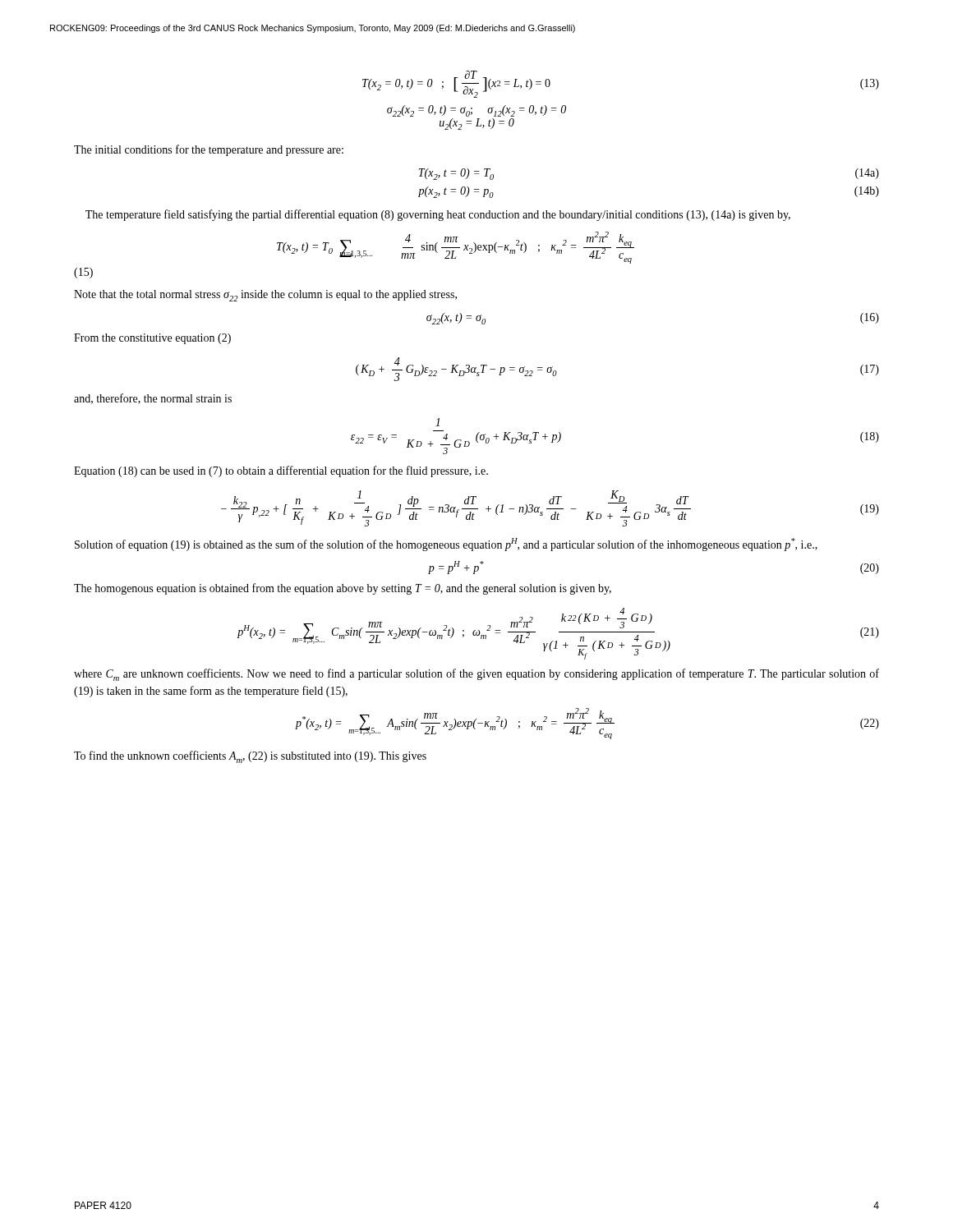Screen dimensions: 1232x953
Task: Click on the passage starting "Solution of equation (19)"
Action: coord(446,544)
